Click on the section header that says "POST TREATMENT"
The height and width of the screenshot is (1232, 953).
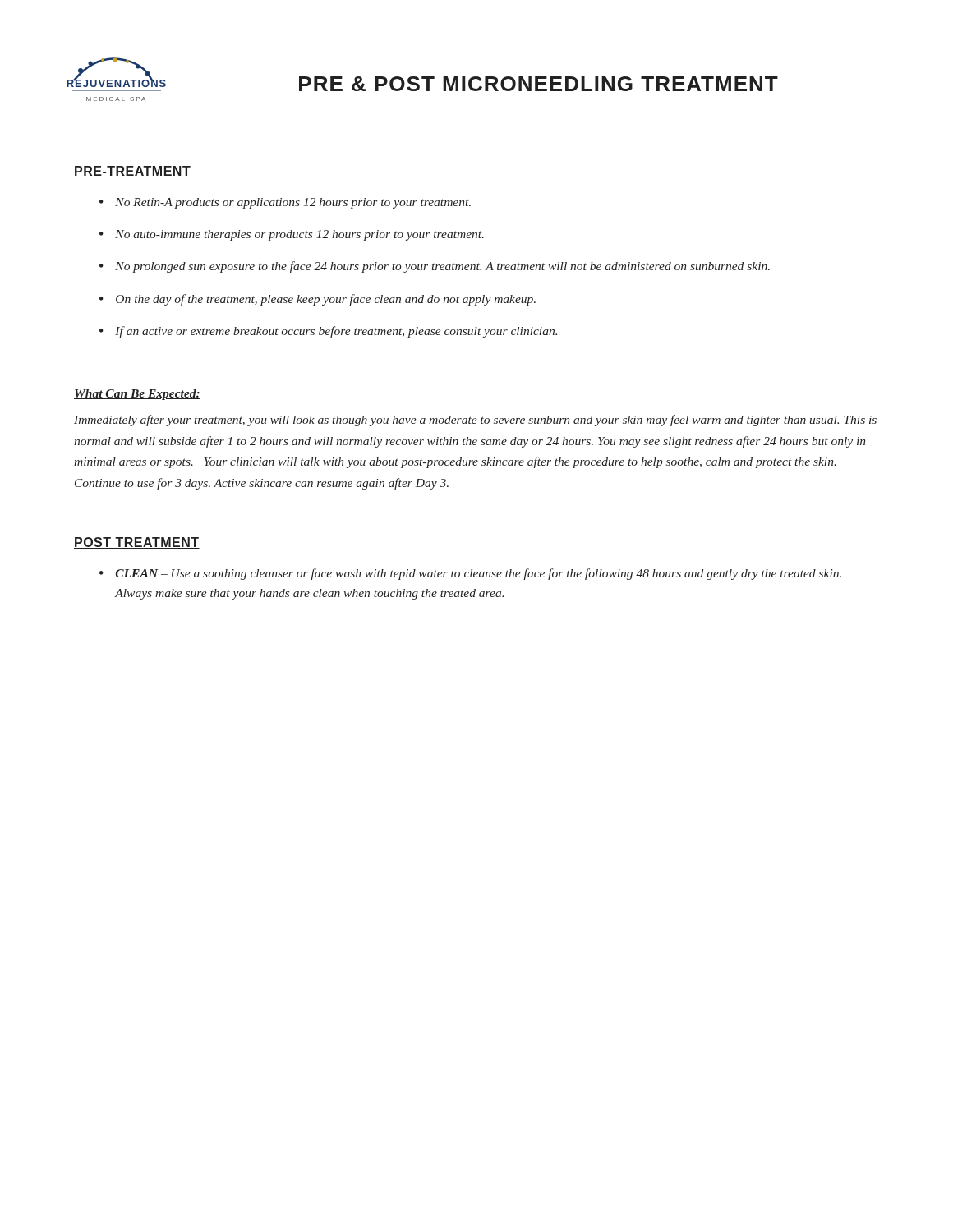tap(137, 543)
